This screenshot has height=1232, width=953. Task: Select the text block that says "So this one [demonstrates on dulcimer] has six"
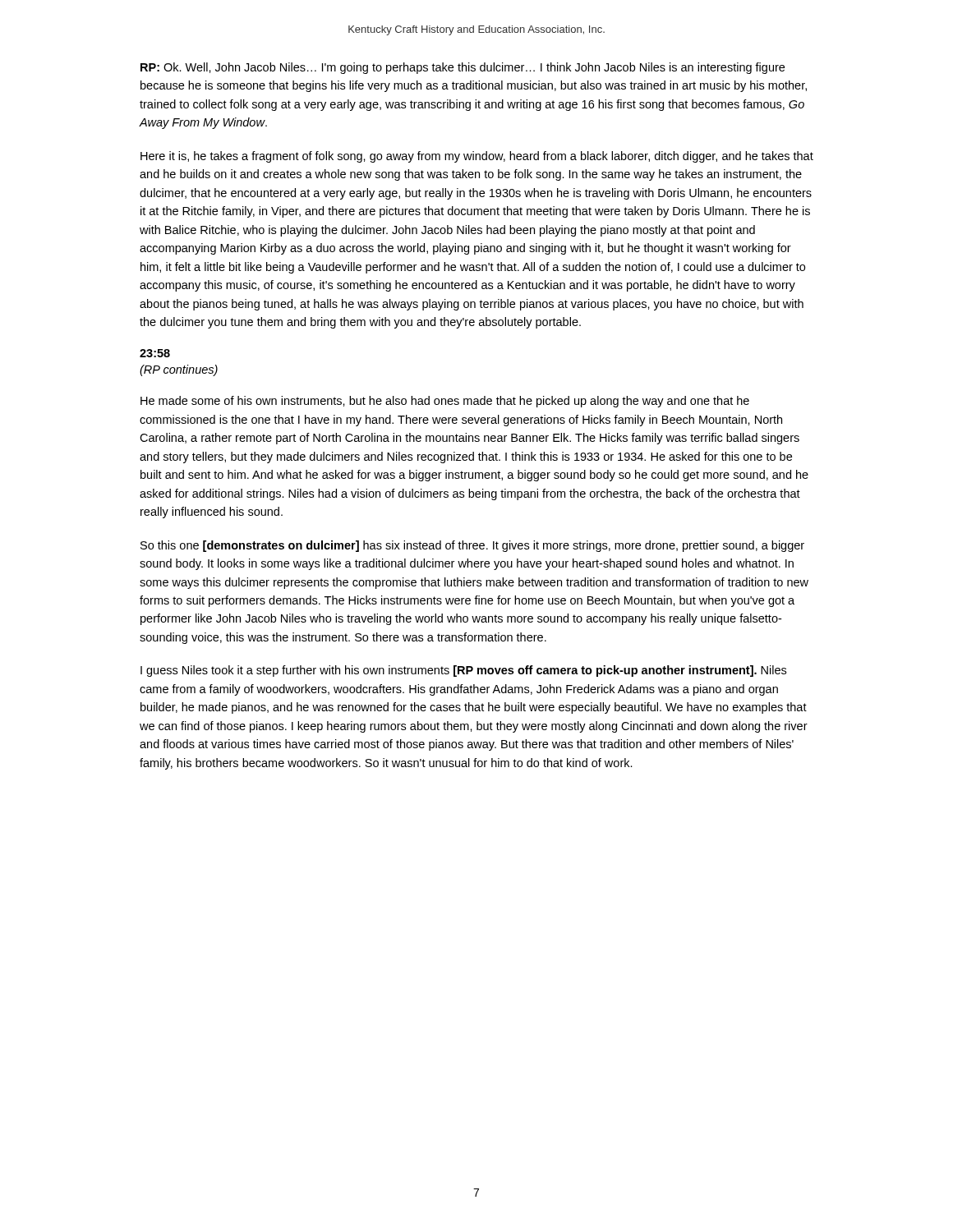[x=474, y=591]
